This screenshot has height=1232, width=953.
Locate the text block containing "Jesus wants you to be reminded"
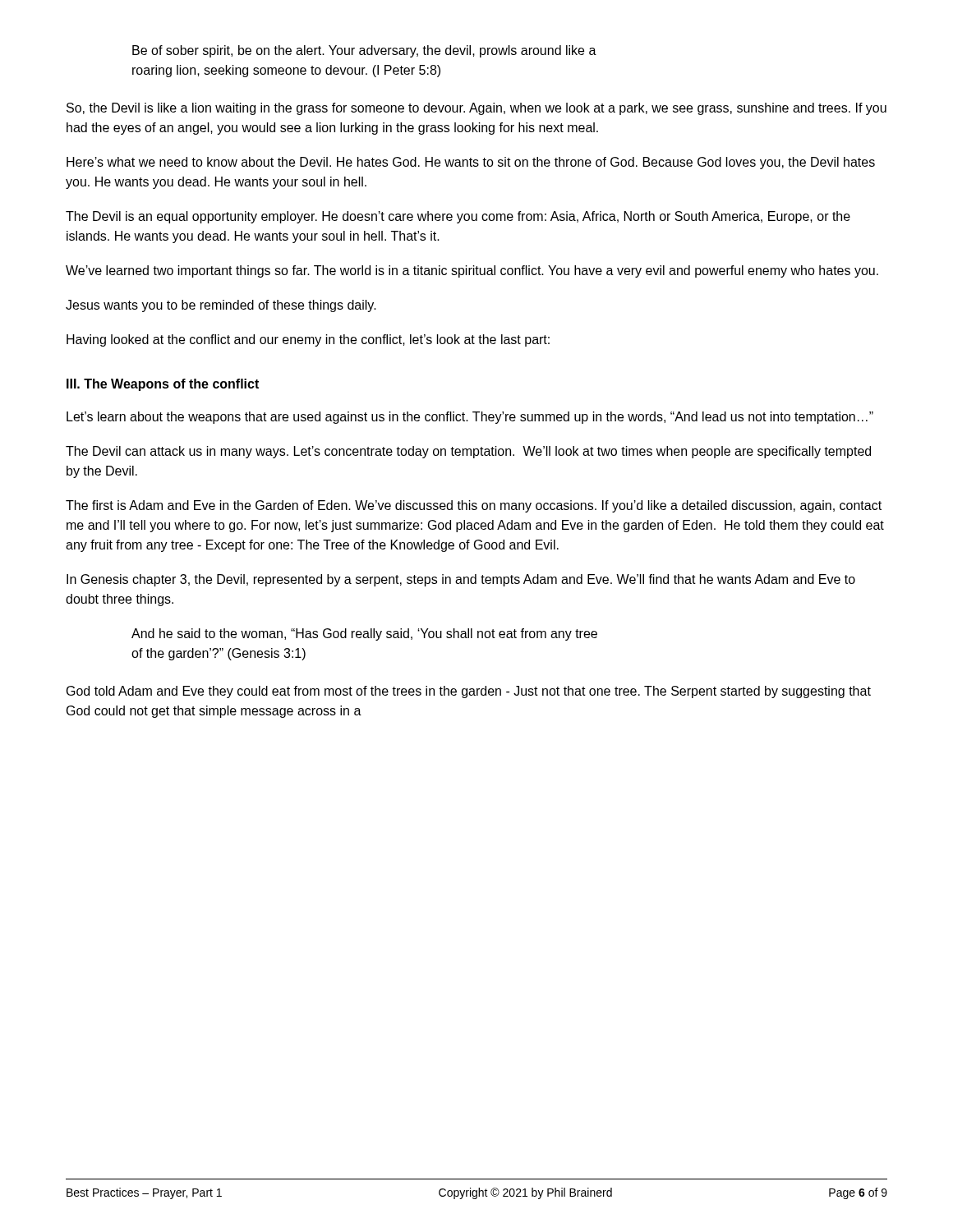[x=221, y=306]
